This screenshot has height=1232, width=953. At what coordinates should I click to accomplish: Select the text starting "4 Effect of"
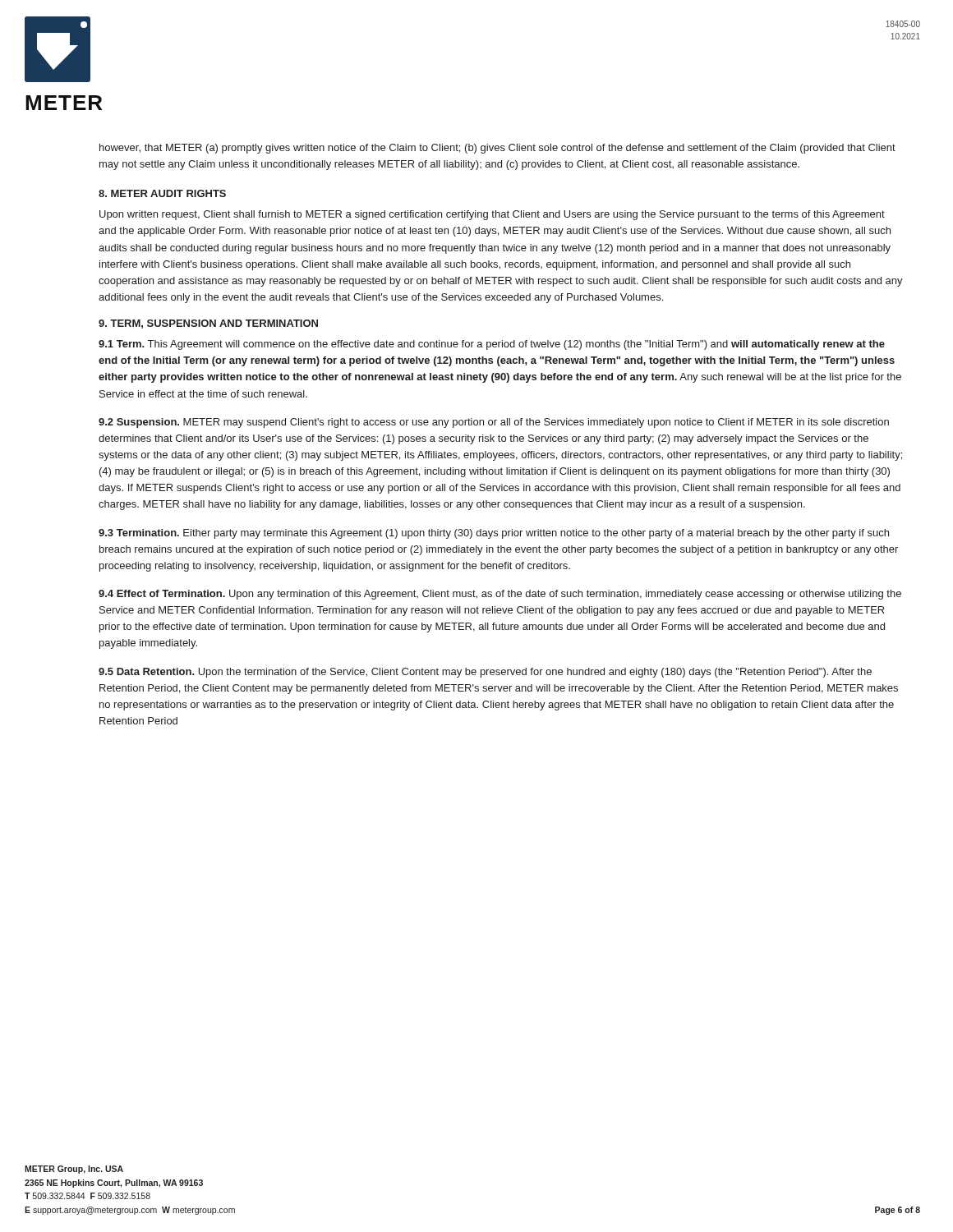(500, 618)
